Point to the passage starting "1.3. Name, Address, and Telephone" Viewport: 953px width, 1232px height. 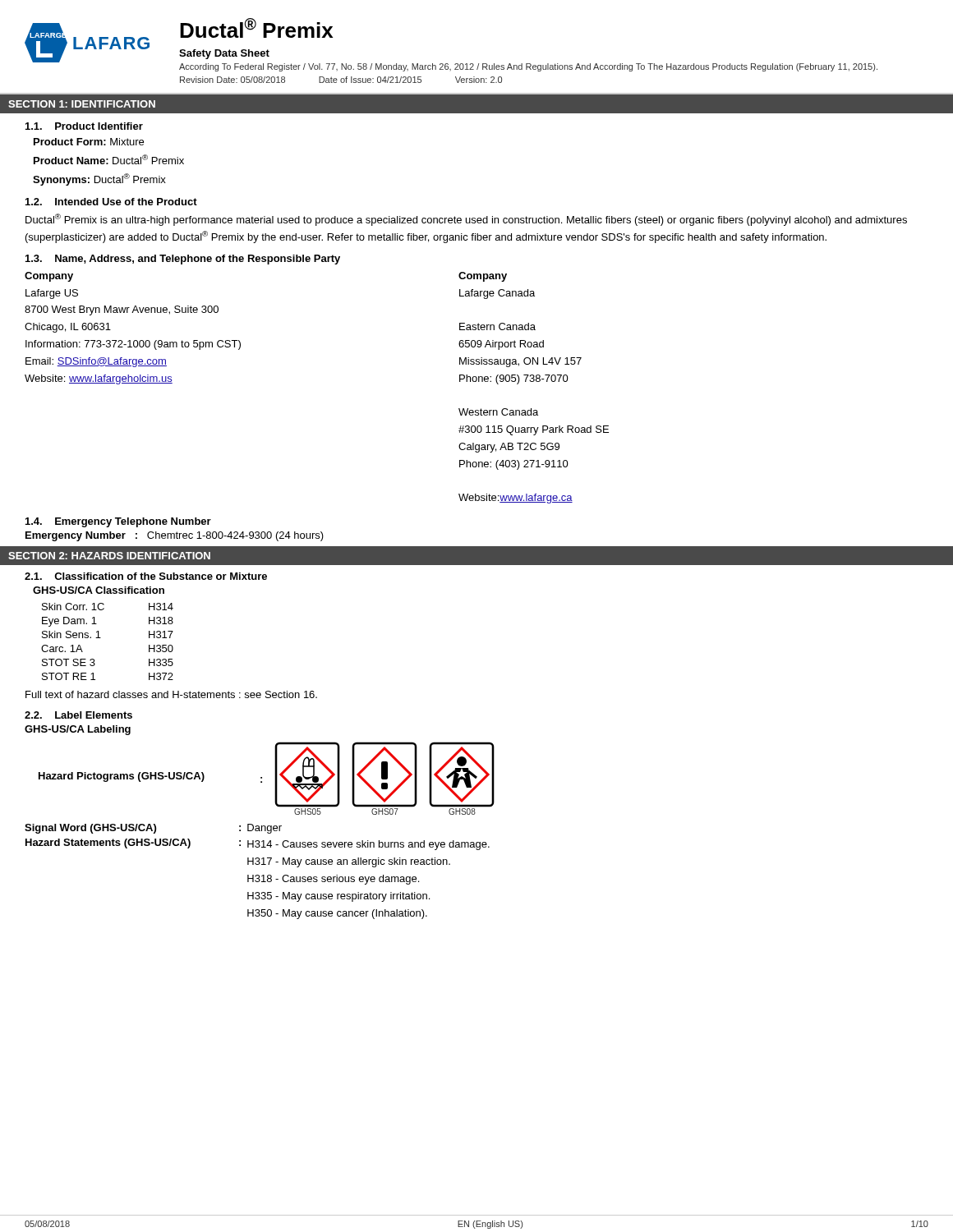(x=183, y=258)
